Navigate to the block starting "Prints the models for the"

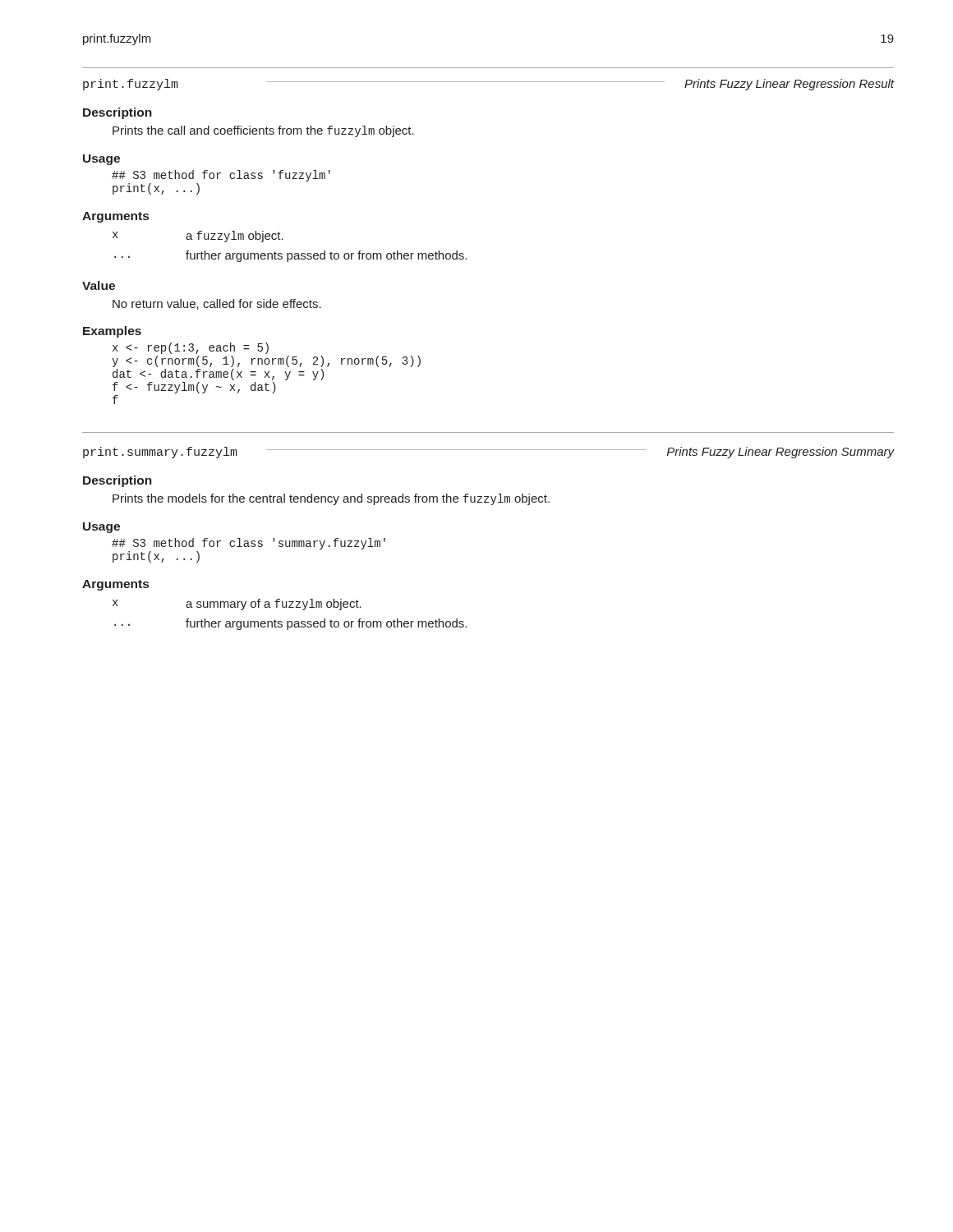[331, 499]
